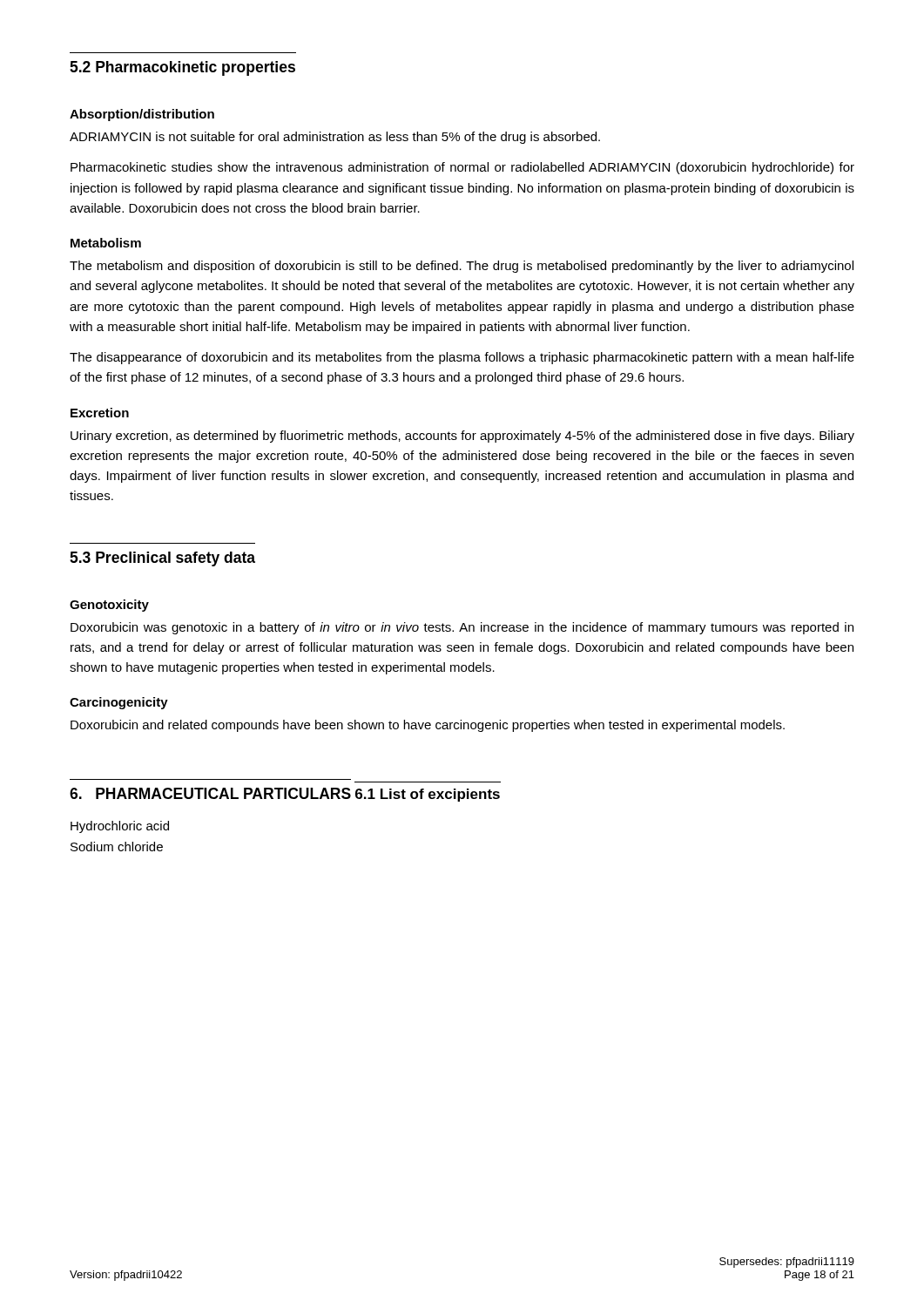Image resolution: width=924 pixels, height=1307 pixels.
Task: Find the text block with the text "Doxorubicin was genotoxic in a"
Action: [462, 647]
